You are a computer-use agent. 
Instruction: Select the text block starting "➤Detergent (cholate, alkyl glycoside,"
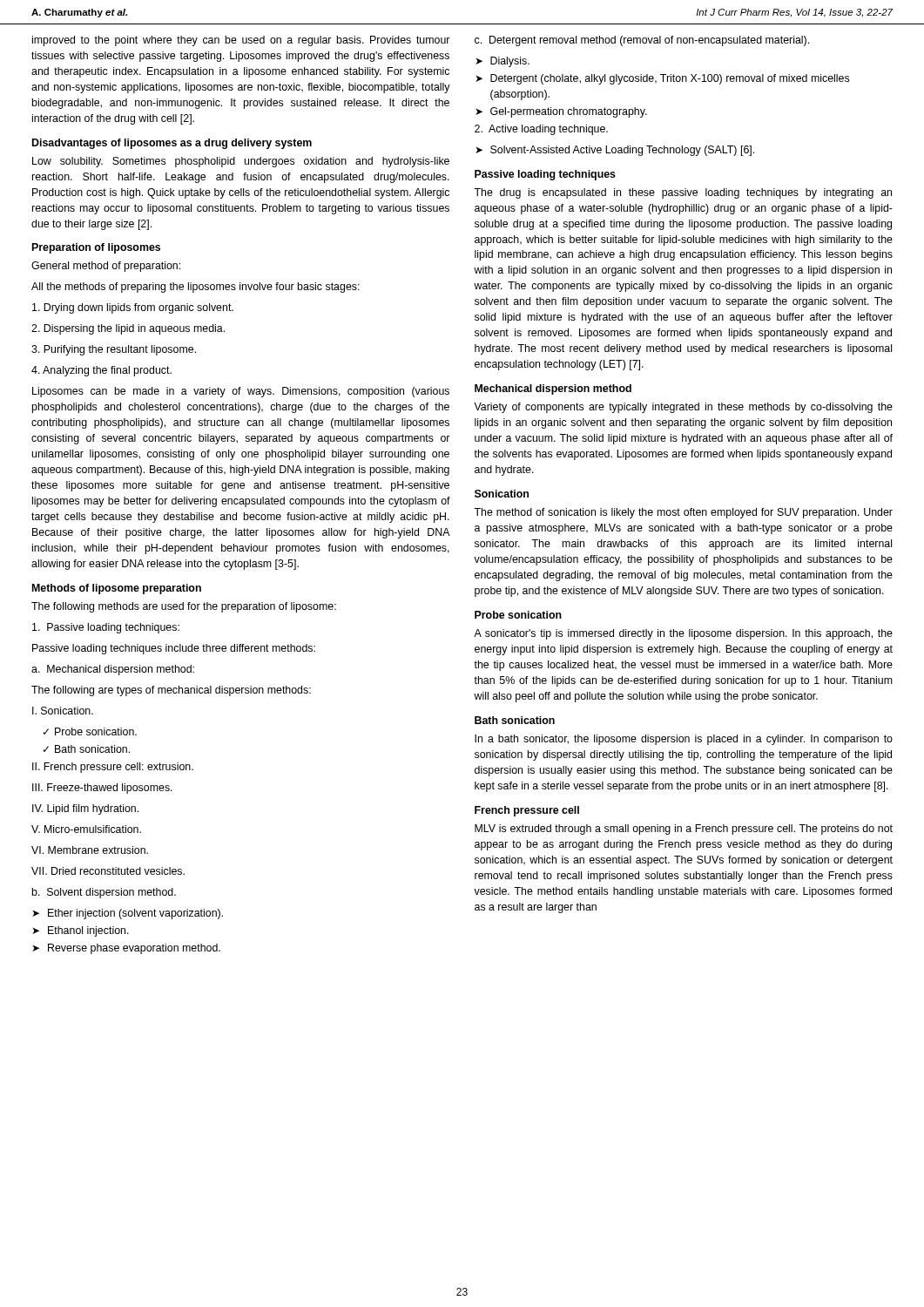683,87
